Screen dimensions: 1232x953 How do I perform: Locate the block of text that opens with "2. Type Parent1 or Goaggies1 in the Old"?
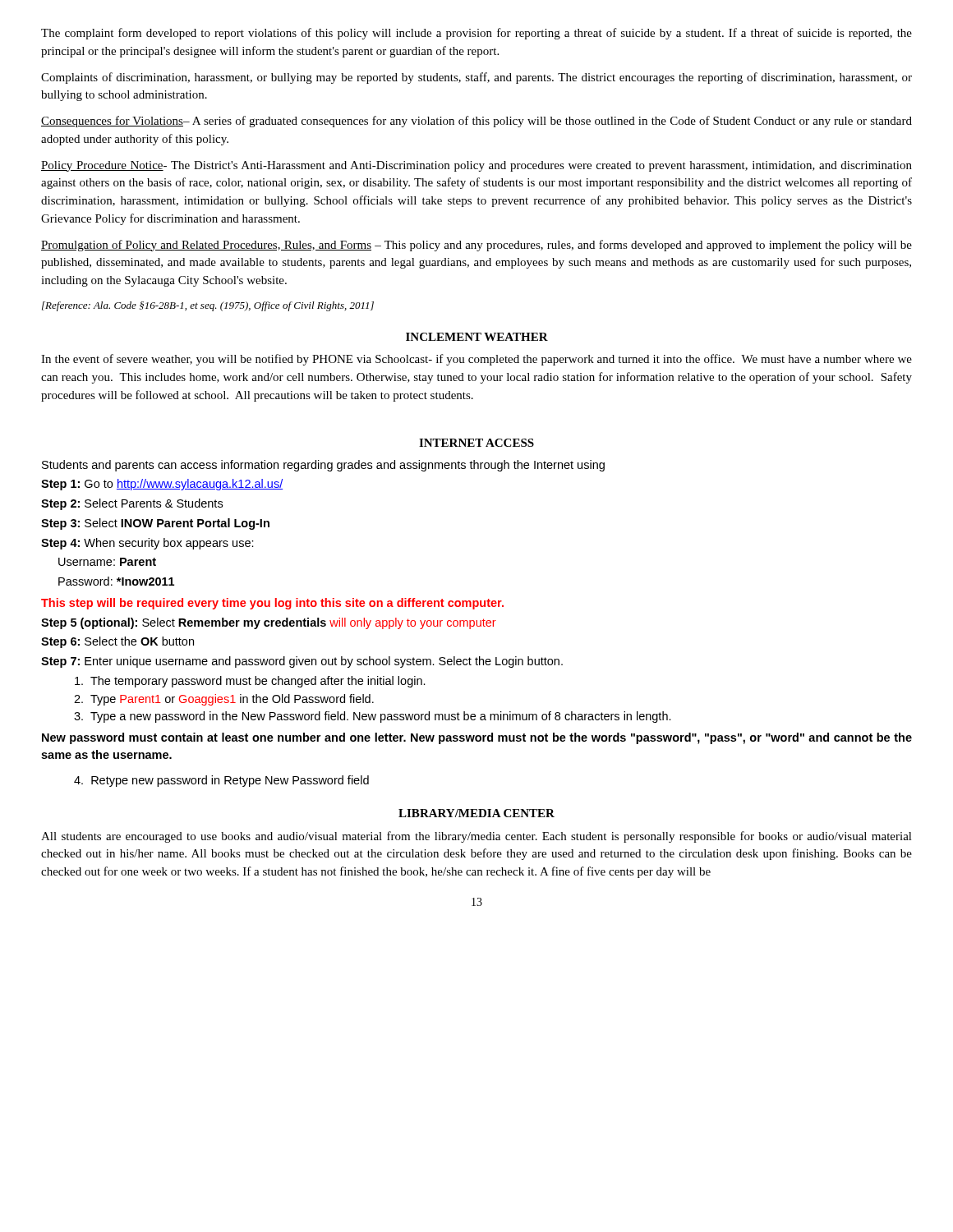(224, 699)
